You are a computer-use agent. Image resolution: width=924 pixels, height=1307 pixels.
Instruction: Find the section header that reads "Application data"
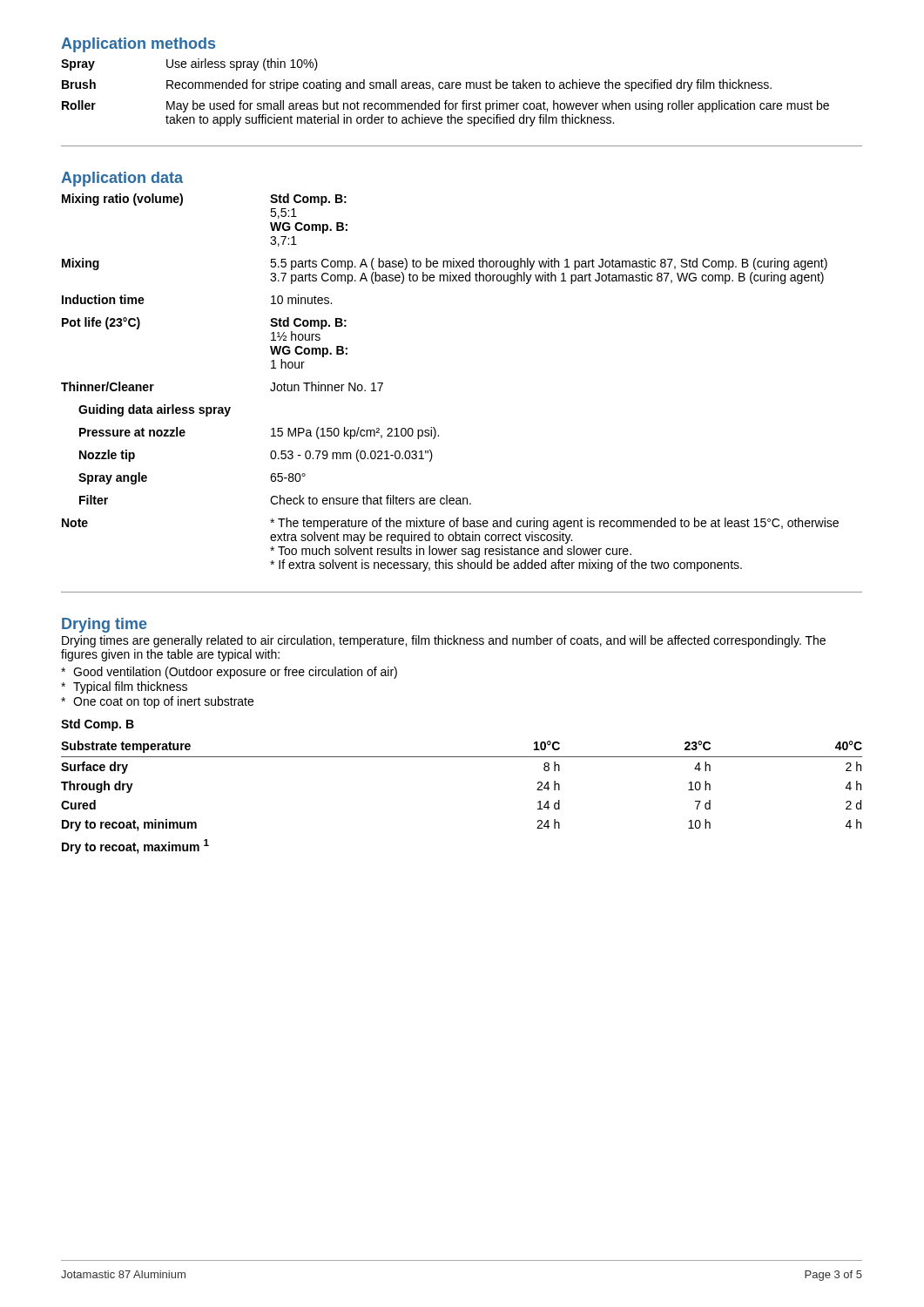[x=122, y=178]
